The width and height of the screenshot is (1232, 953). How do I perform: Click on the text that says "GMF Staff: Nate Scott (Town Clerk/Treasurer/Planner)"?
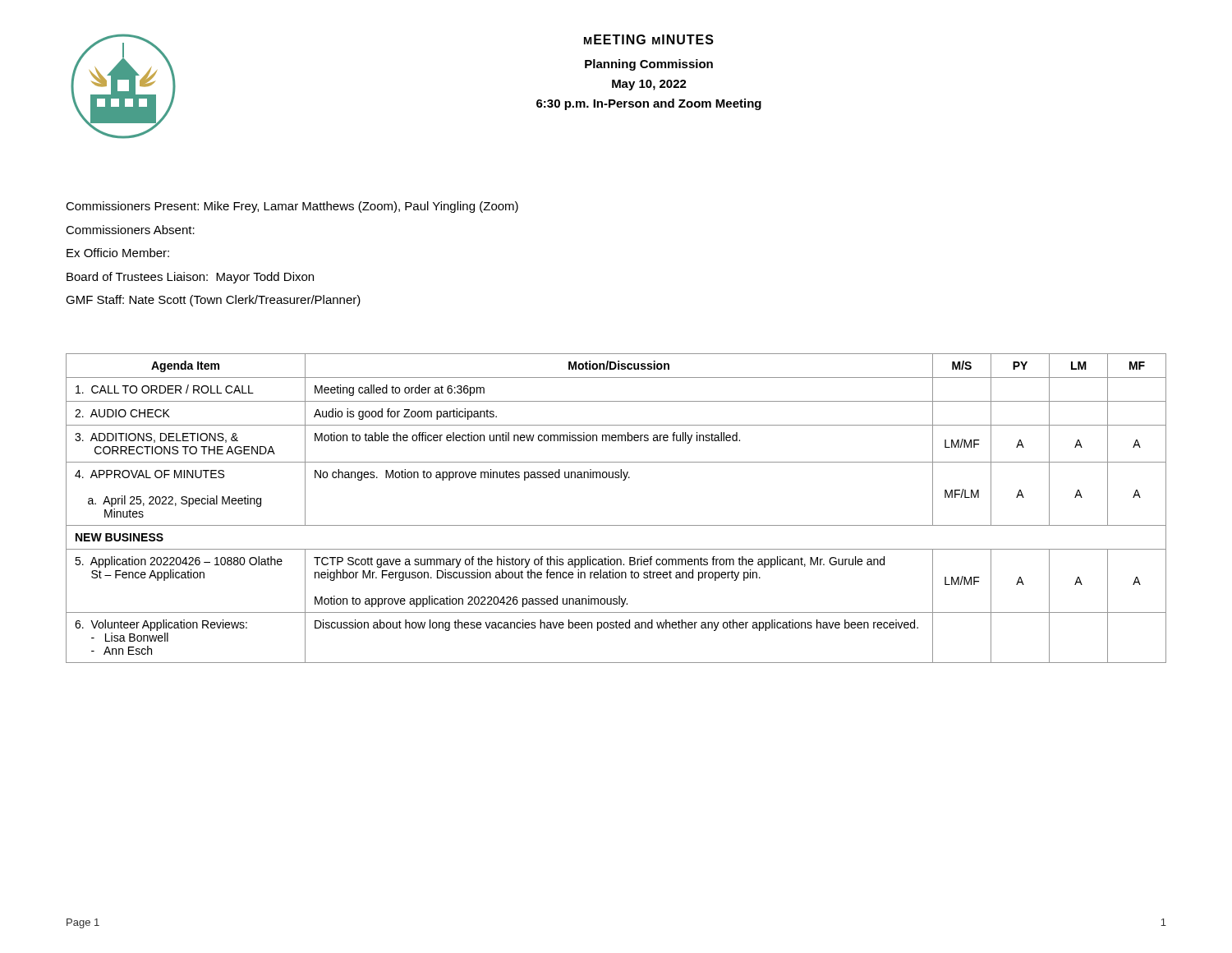point(213,299)
